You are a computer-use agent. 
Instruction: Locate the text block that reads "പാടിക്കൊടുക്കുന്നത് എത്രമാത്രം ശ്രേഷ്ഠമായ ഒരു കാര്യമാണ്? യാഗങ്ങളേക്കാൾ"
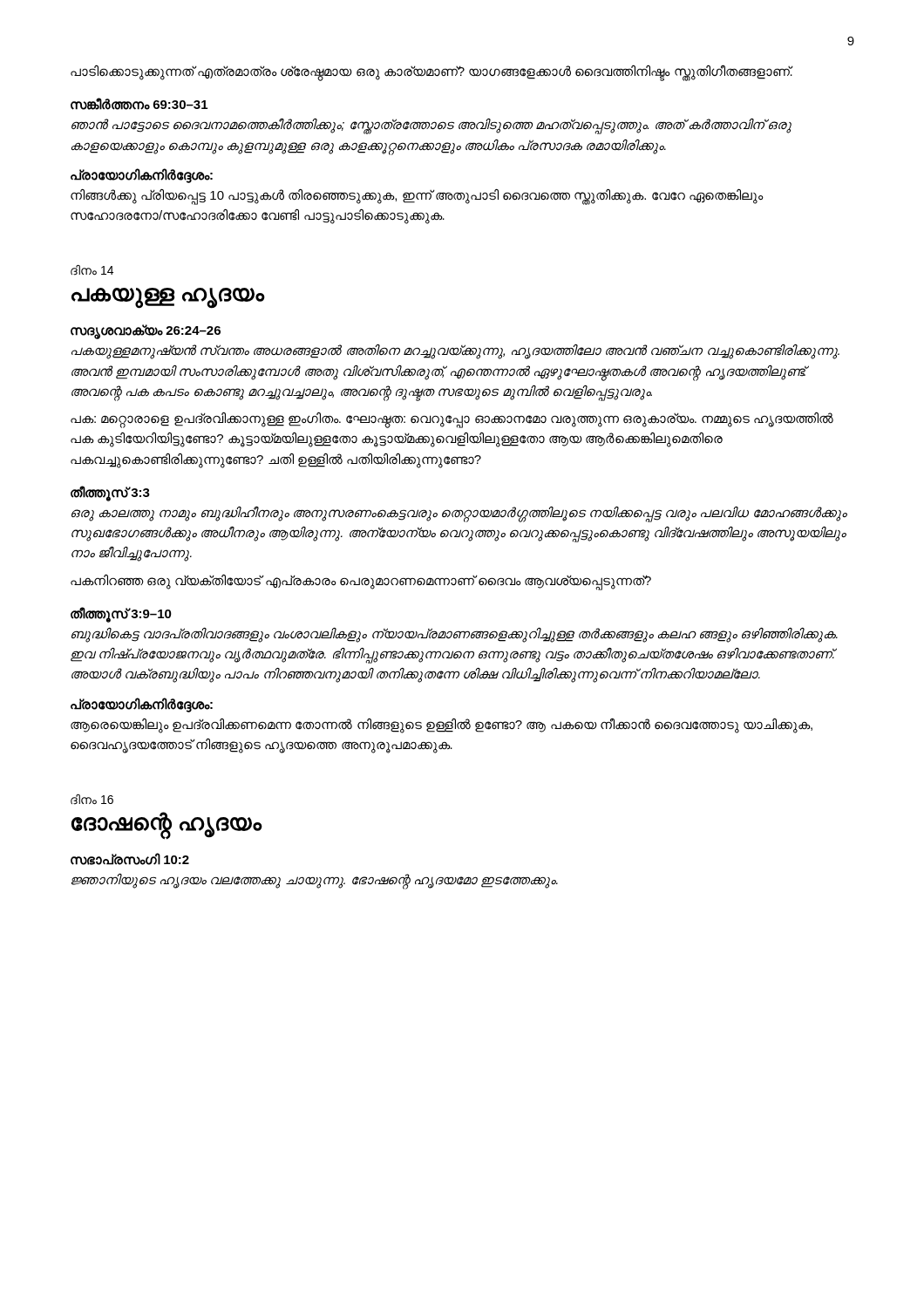coord(431,71)
